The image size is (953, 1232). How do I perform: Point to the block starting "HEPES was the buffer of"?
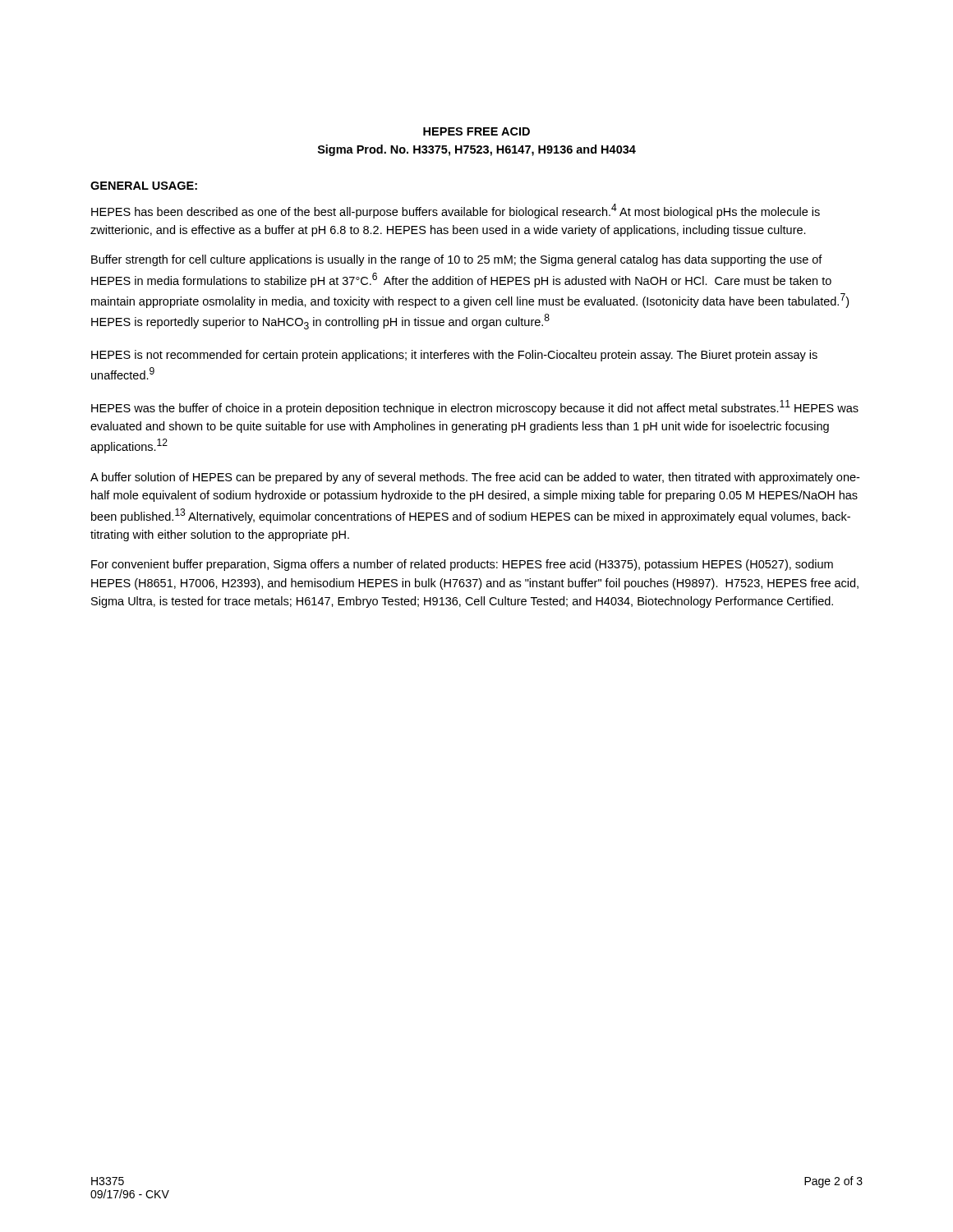click(x=474, y=426)
